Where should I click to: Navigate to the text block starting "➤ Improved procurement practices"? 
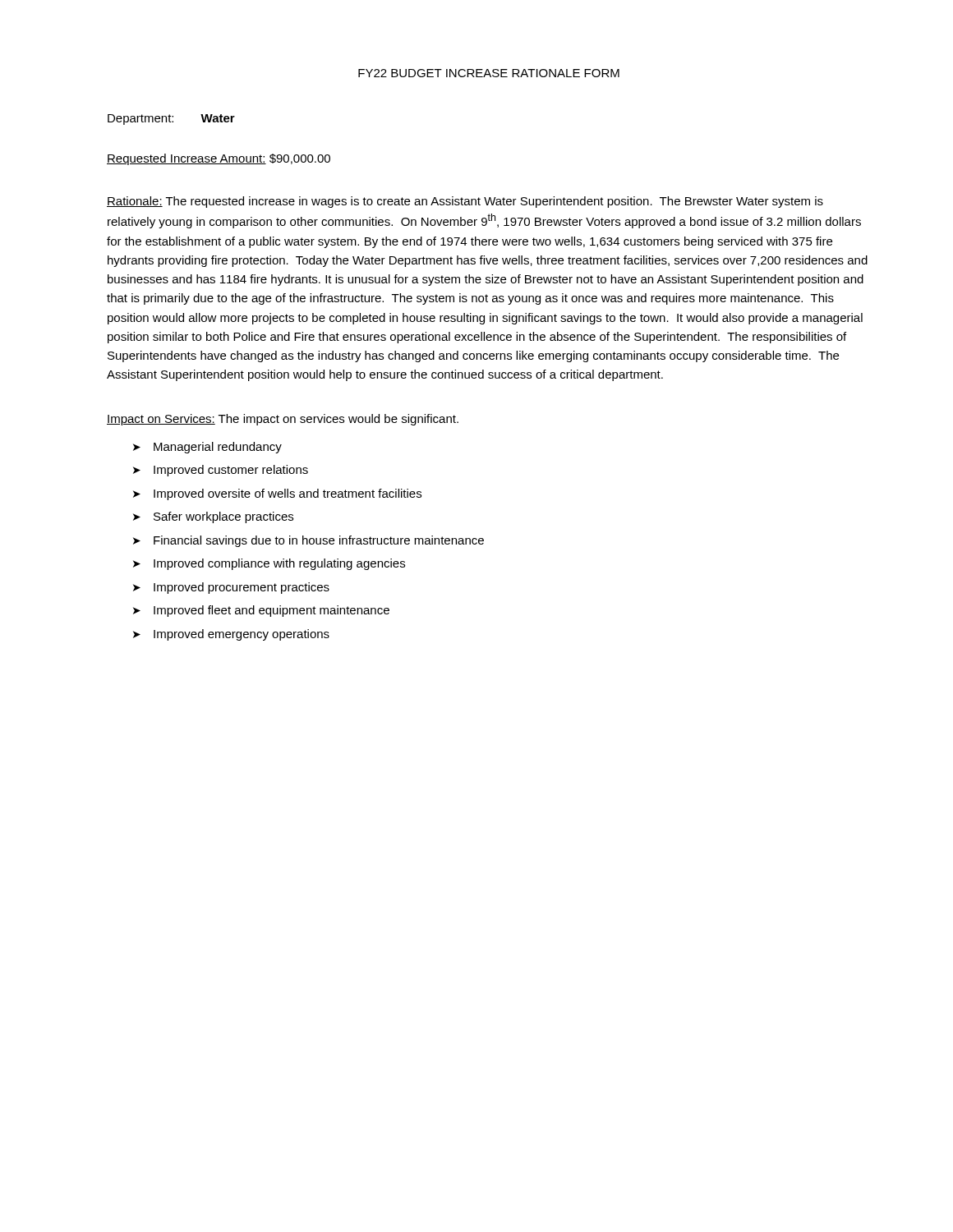click(x=230, y=587)
